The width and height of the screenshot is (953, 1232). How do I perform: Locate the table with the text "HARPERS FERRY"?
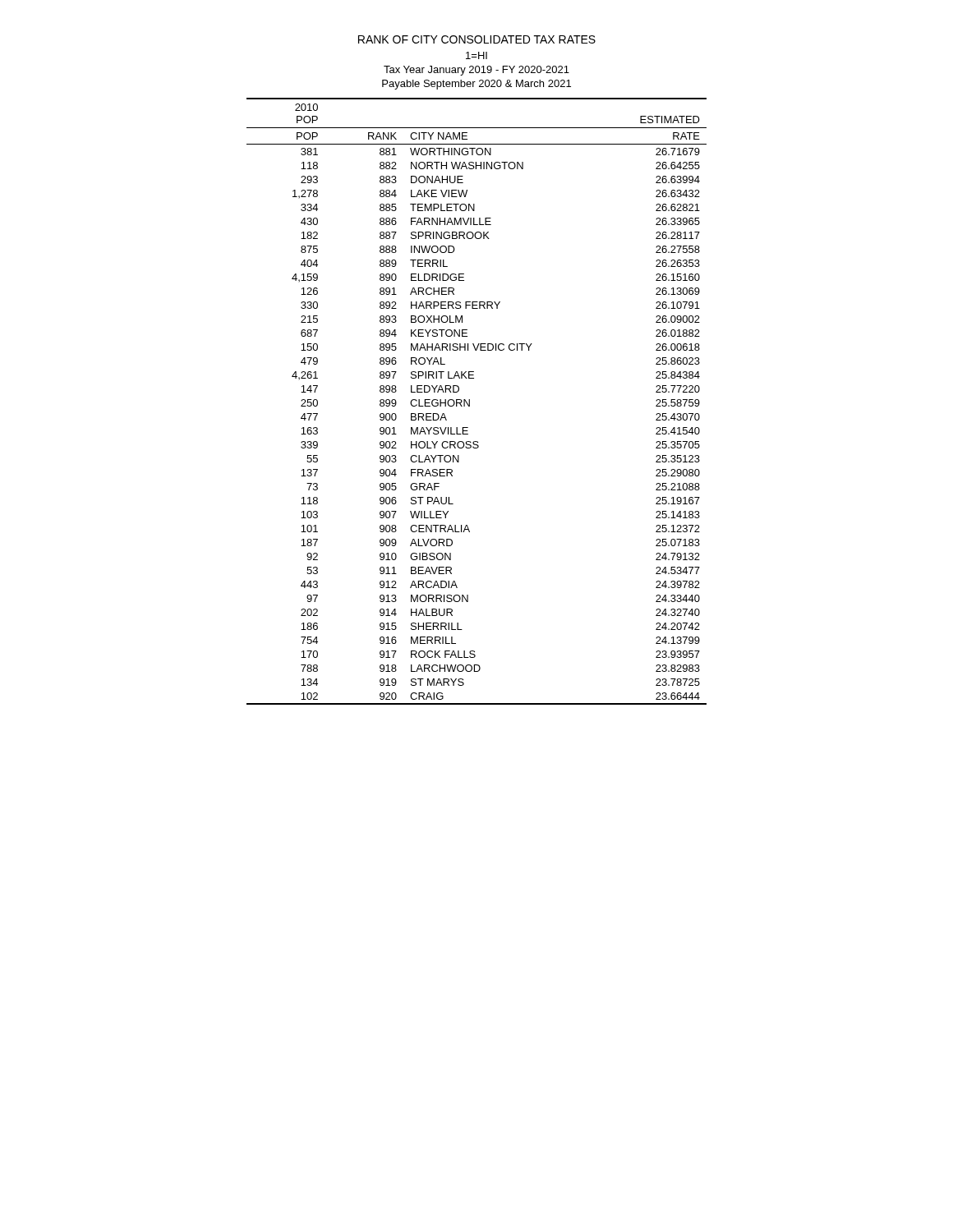[x=476, y=401]
